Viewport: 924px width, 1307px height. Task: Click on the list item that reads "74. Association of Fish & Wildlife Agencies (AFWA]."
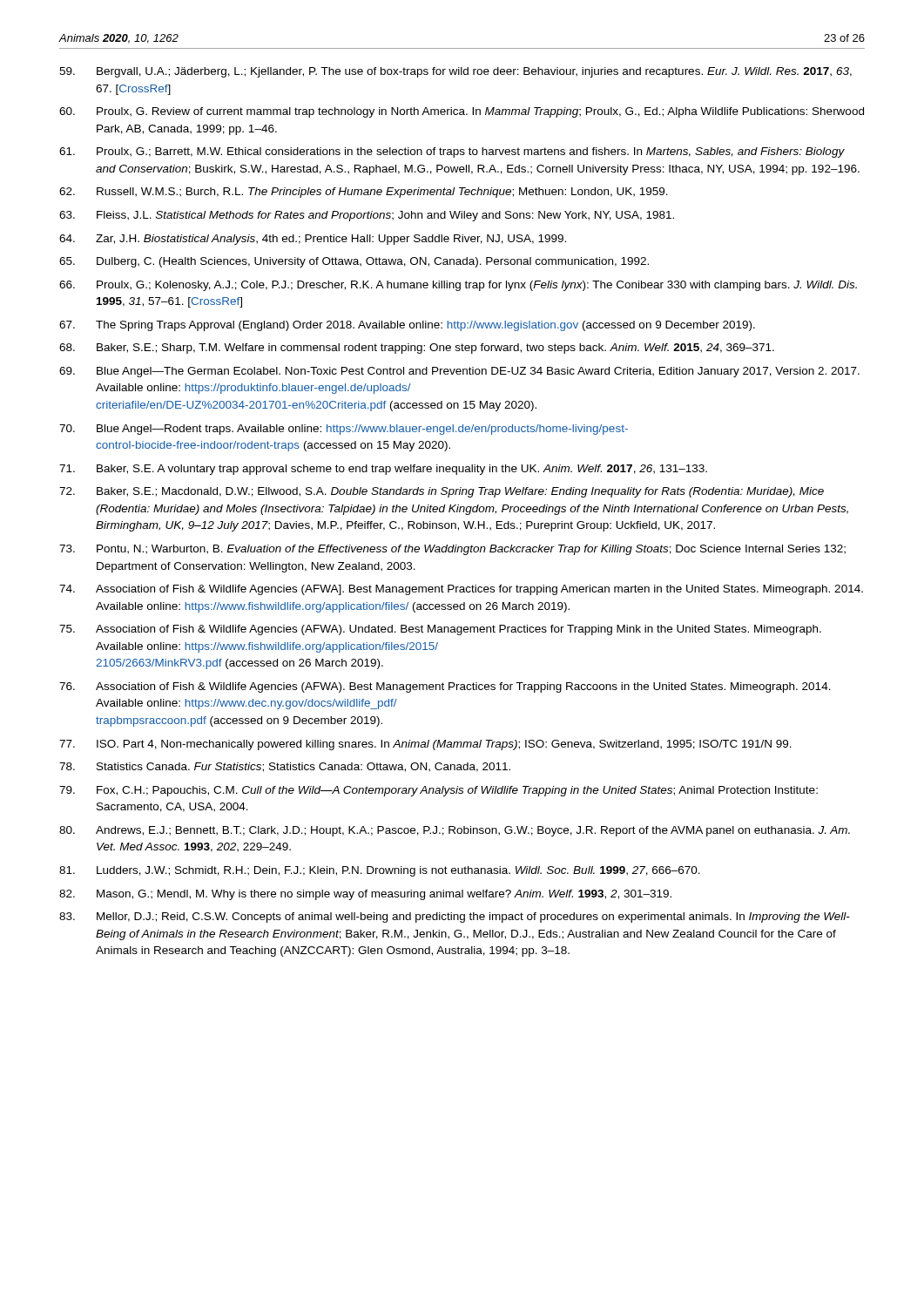pos(462,597)
